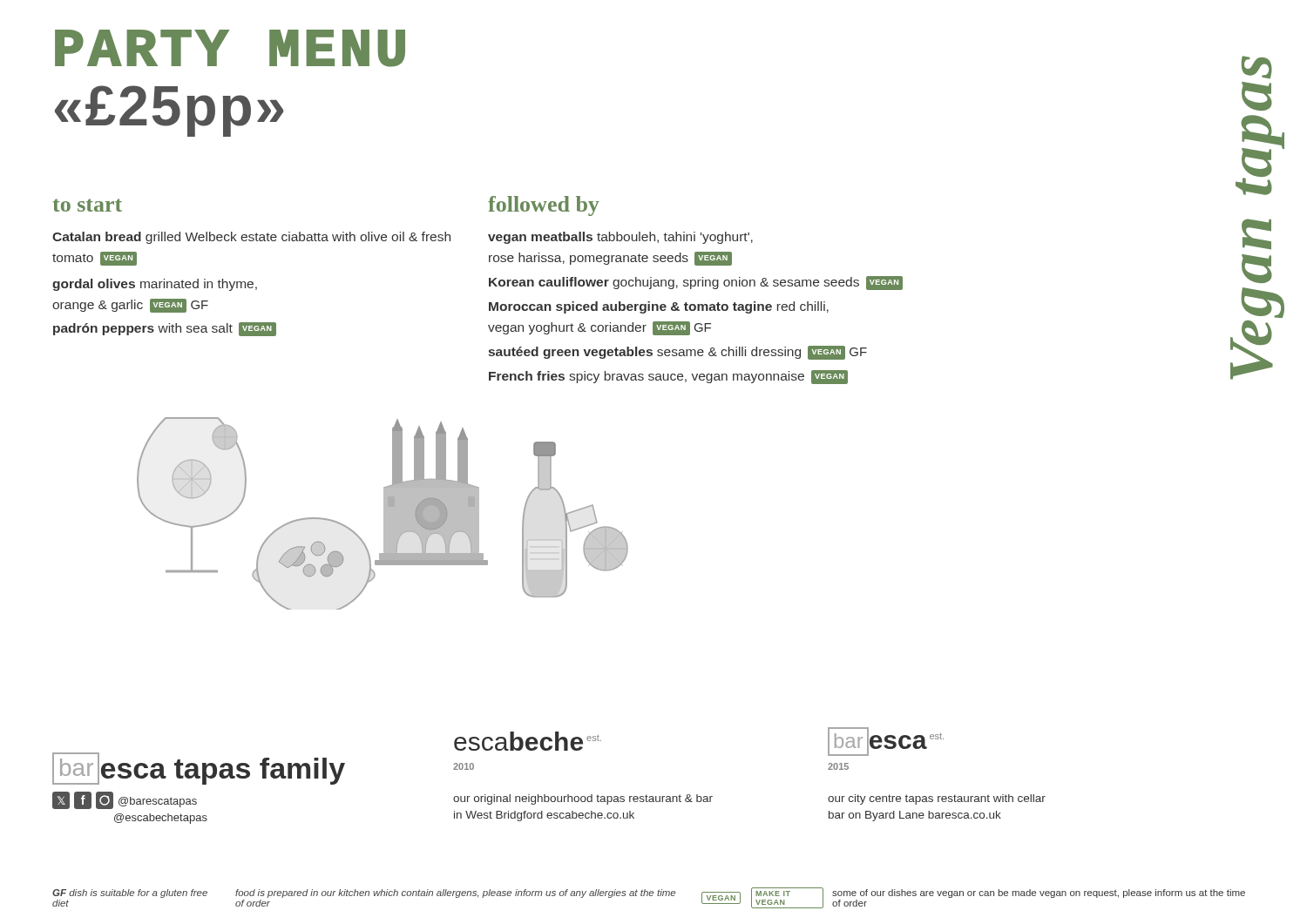Point to the text starting "padrón peppers with sea salt VEGAN"
The image size is (1307, 924).
pos(164,328)
